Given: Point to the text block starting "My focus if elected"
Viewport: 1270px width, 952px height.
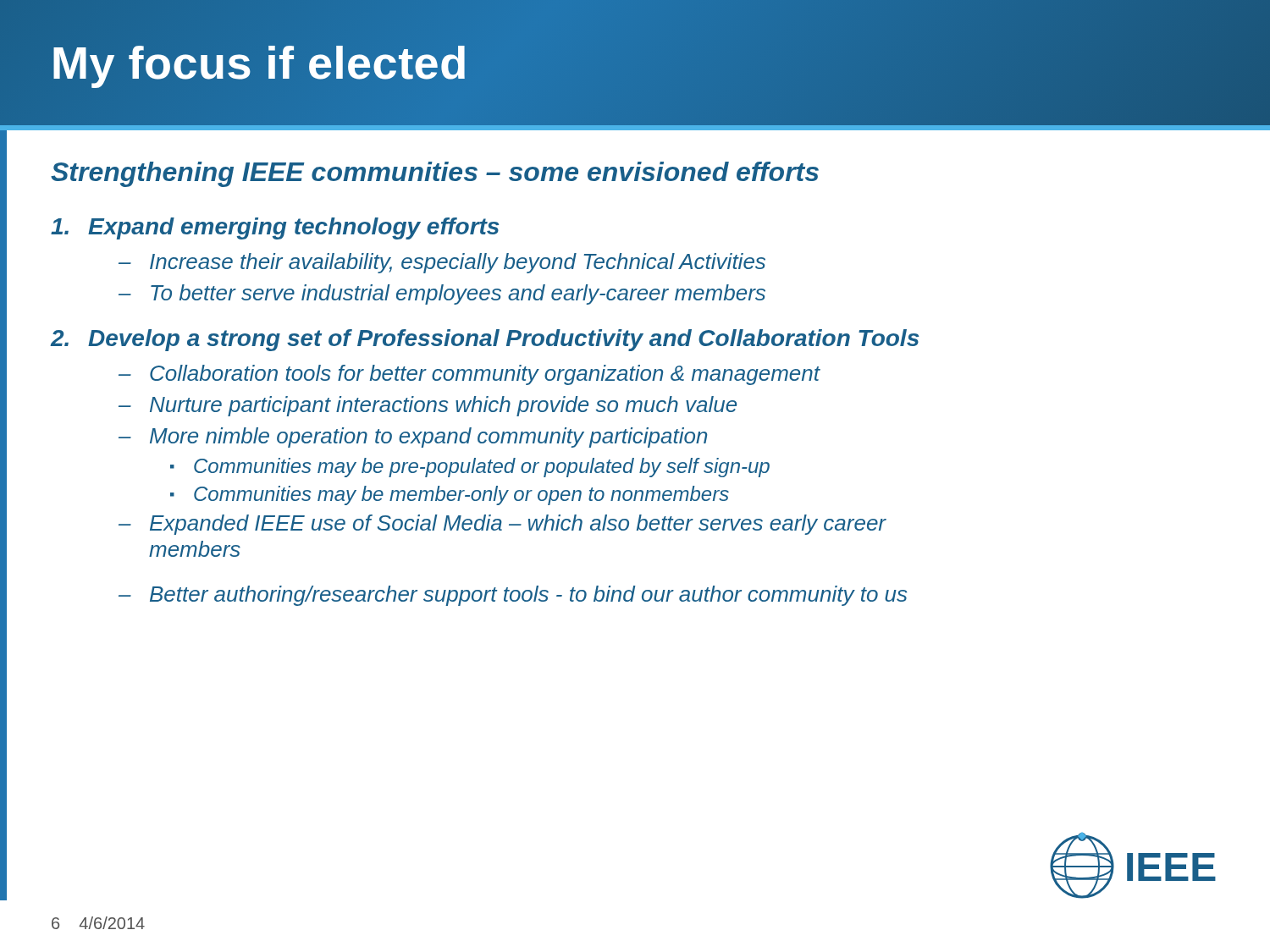Looking at the screenshot, I should click(259, 63).
